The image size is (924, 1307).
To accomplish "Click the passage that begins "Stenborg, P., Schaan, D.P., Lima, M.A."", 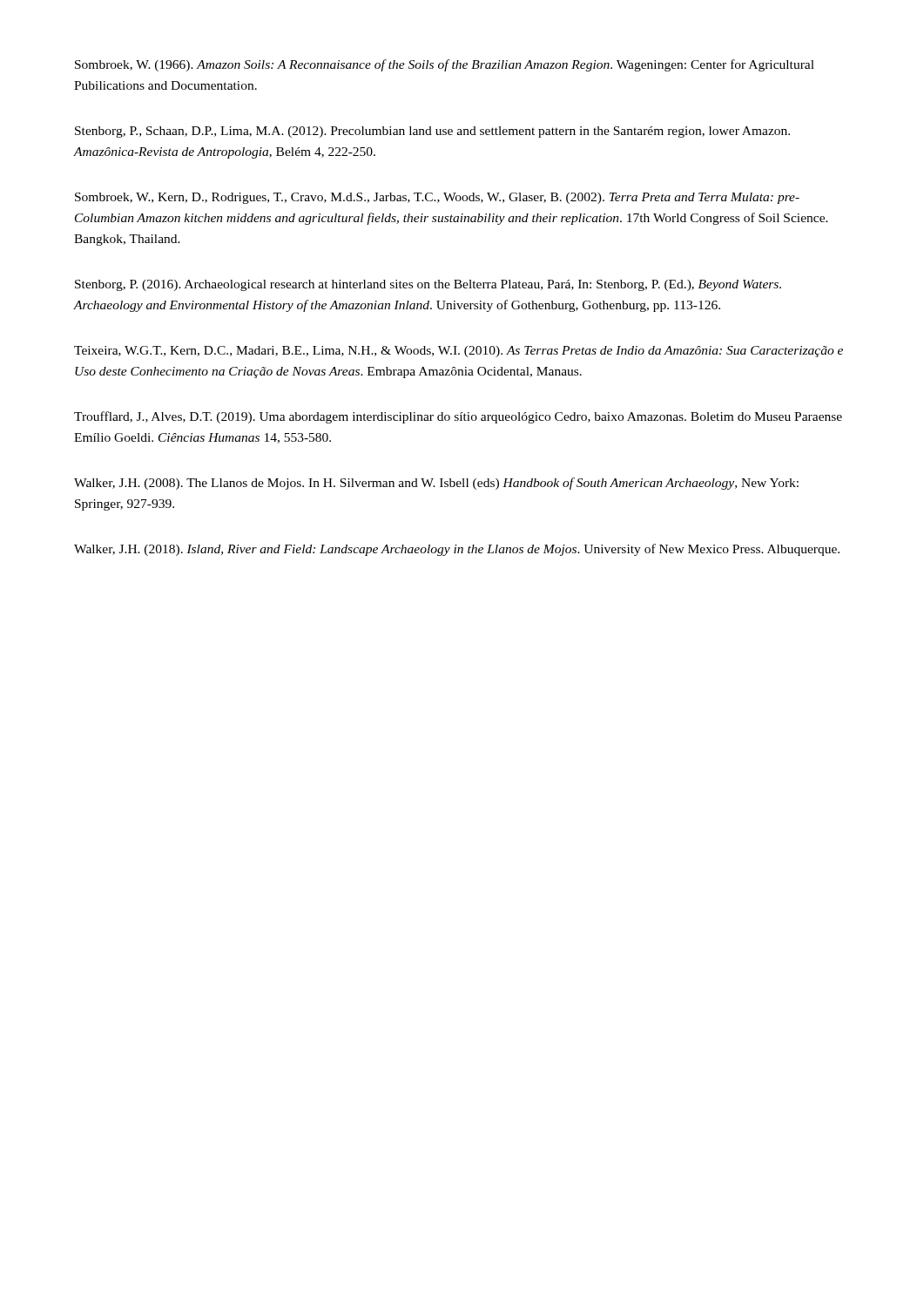I will click(432, 141).
